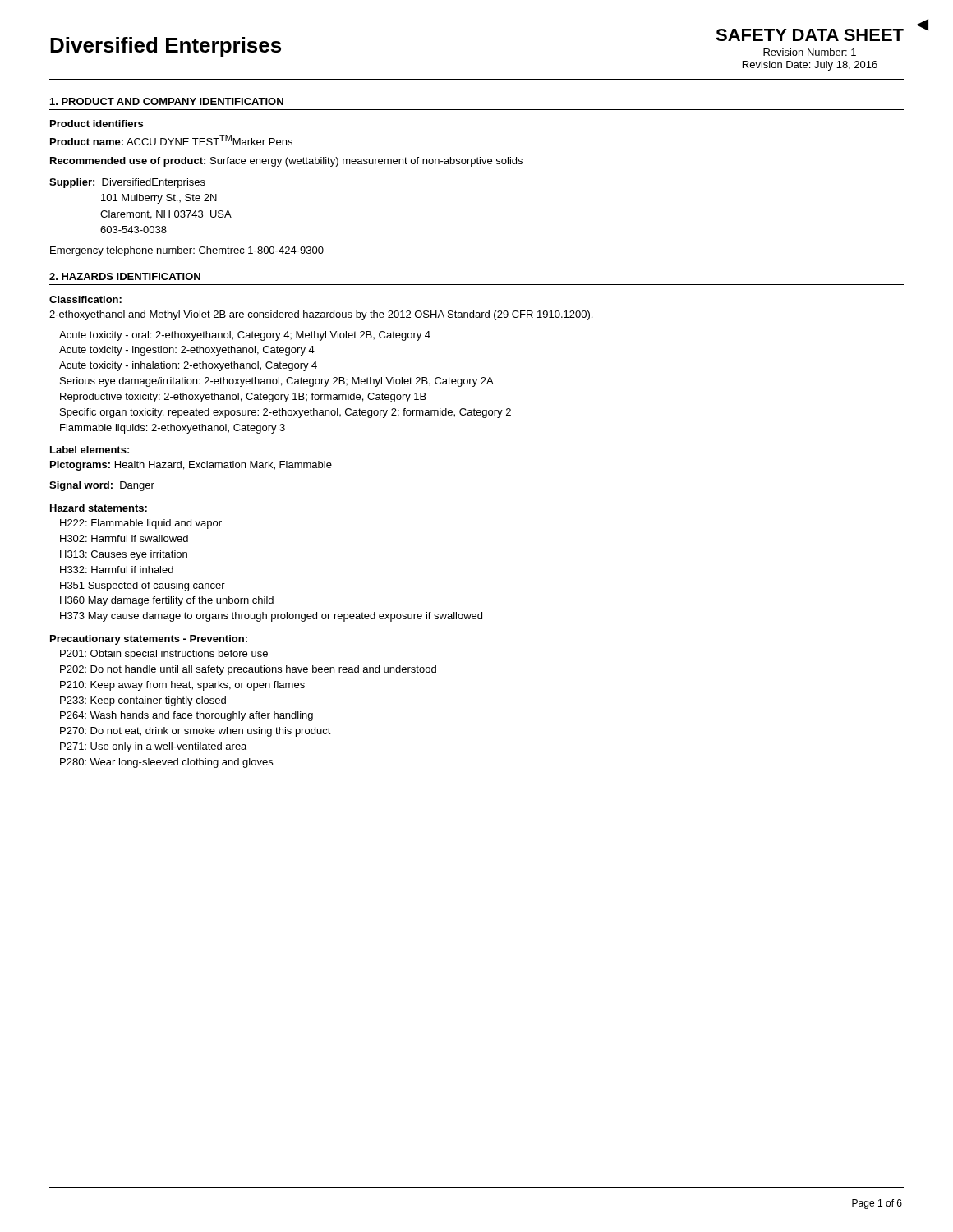The width and height of the screenshot is (953, 1232).
Task: Locate the text block that says "Recommended use of product: Surface energy (wettability)"
Action: point(286,161)
